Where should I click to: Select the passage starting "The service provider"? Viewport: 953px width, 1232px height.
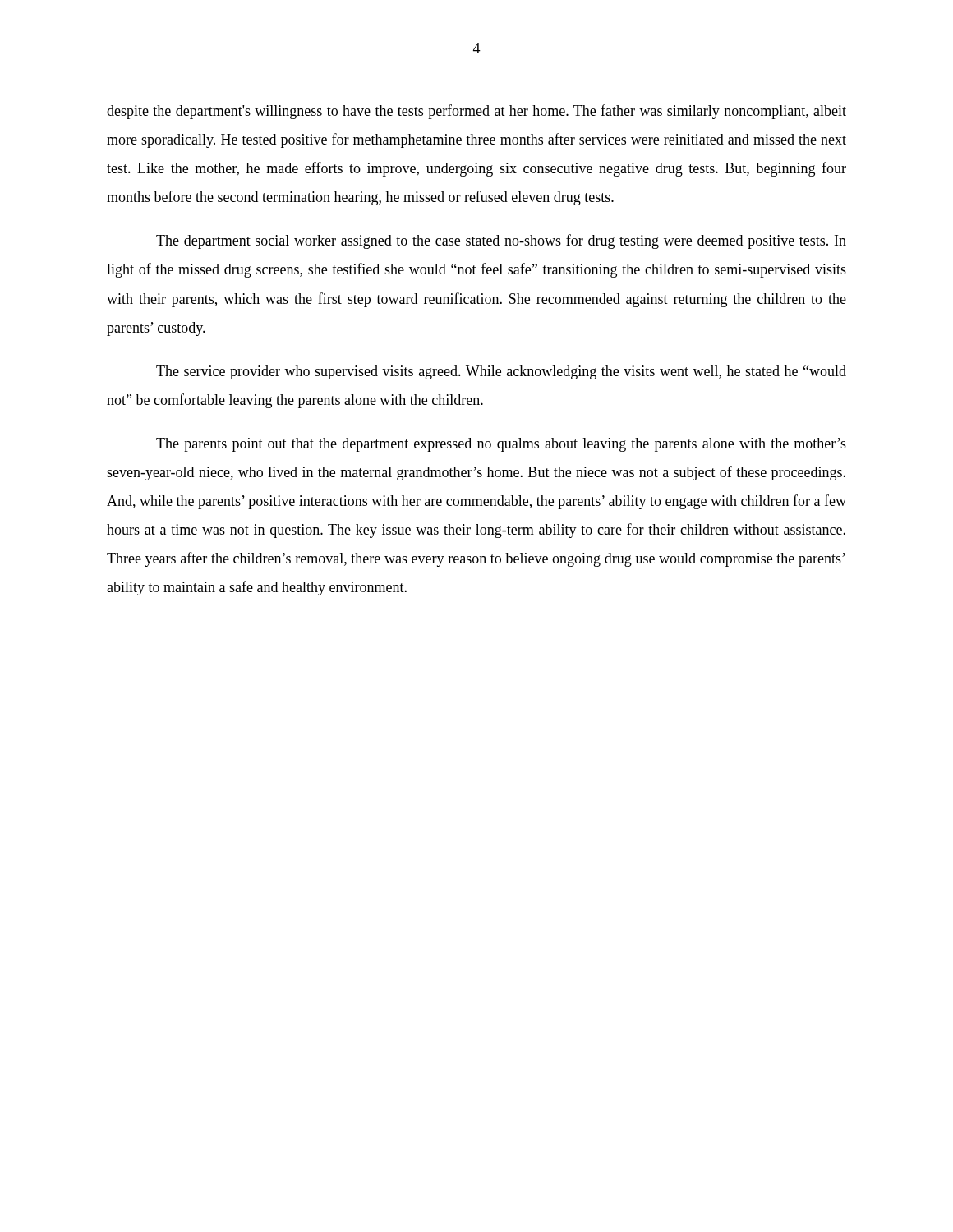tap(476, 386)
